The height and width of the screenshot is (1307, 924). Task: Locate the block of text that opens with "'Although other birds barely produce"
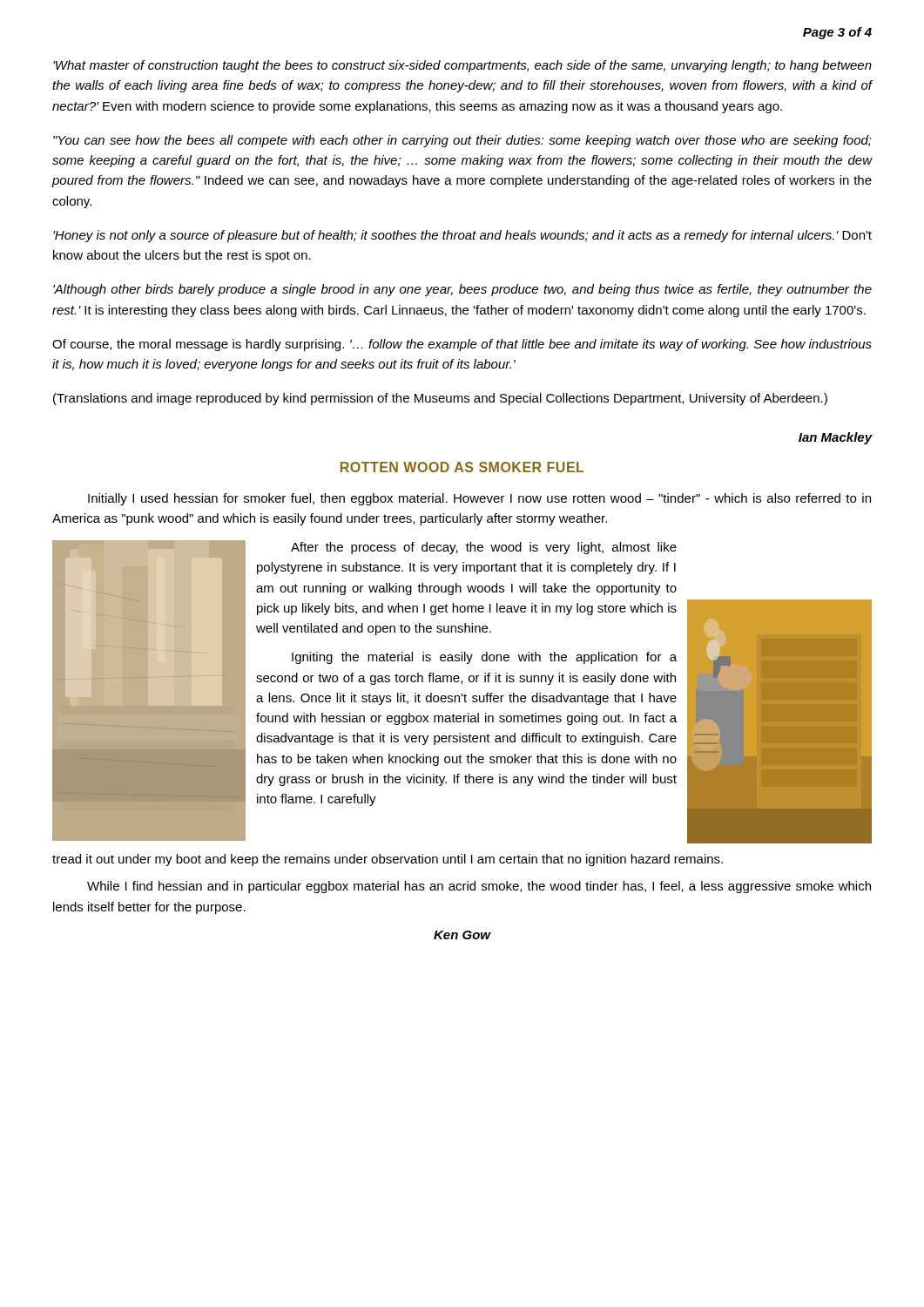(x=462, y=299)
